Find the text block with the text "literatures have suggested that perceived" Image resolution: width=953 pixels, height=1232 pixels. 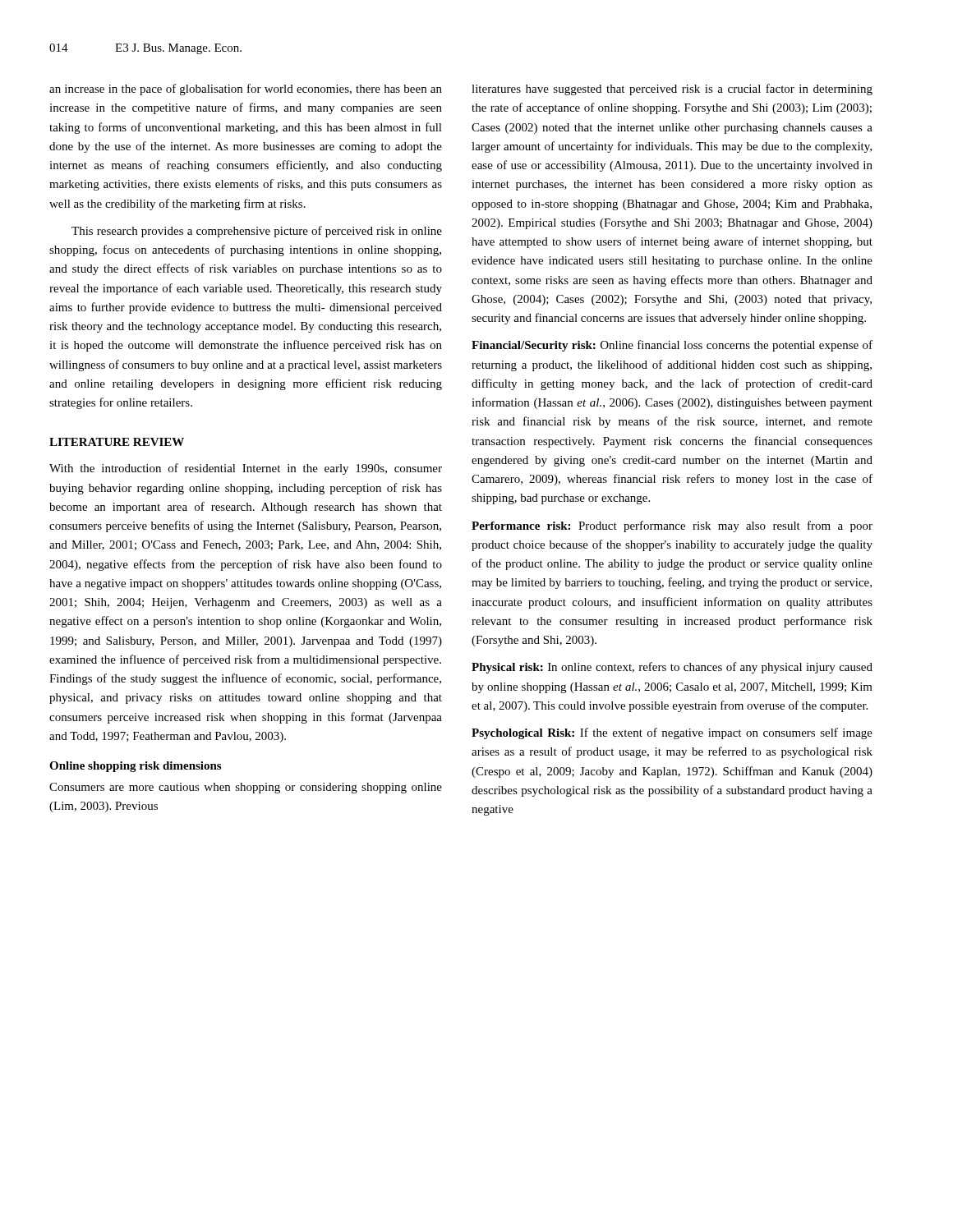pyautogui.click(x=672, y=204)
